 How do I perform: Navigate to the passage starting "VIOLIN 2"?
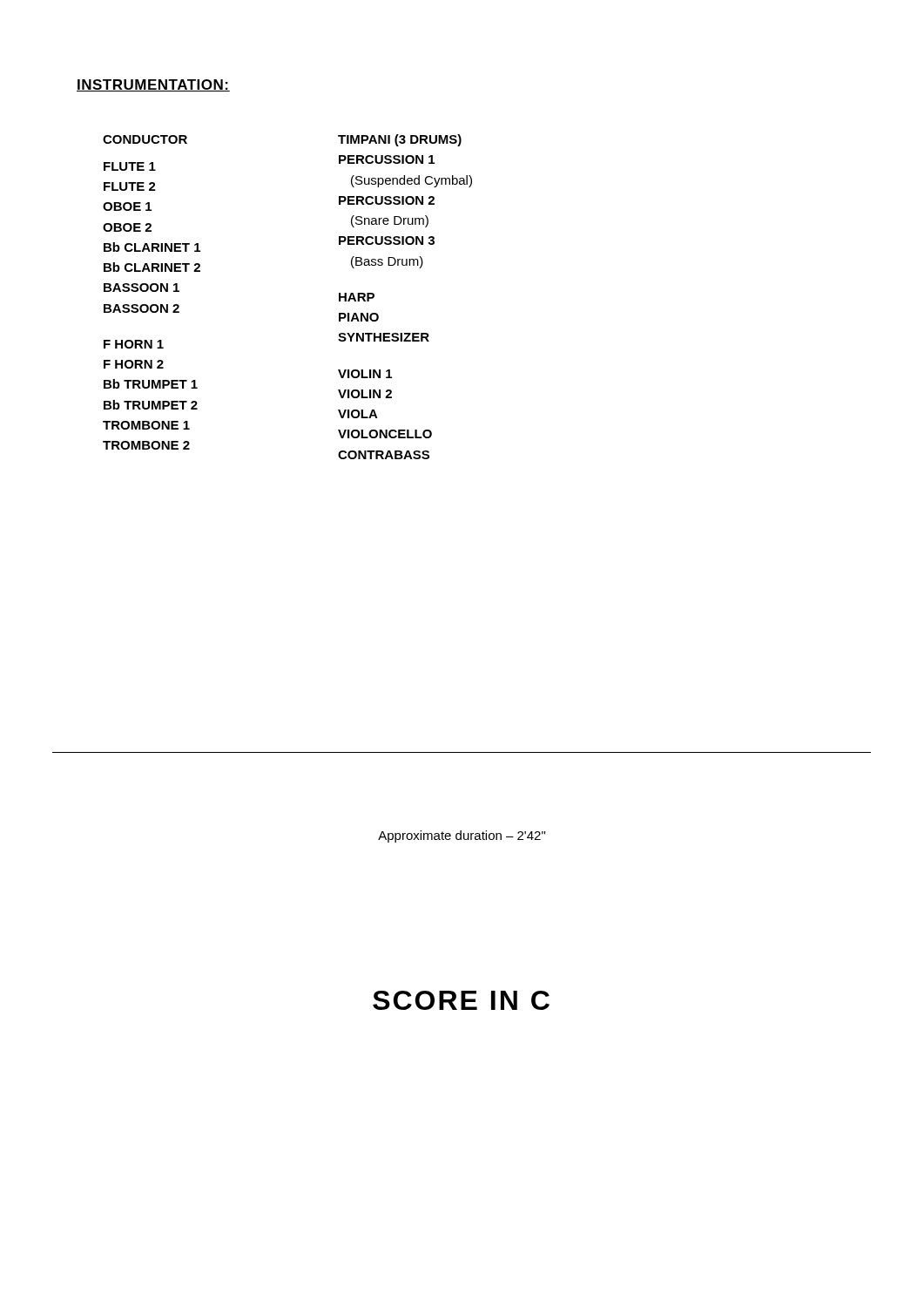pos(365,393)
